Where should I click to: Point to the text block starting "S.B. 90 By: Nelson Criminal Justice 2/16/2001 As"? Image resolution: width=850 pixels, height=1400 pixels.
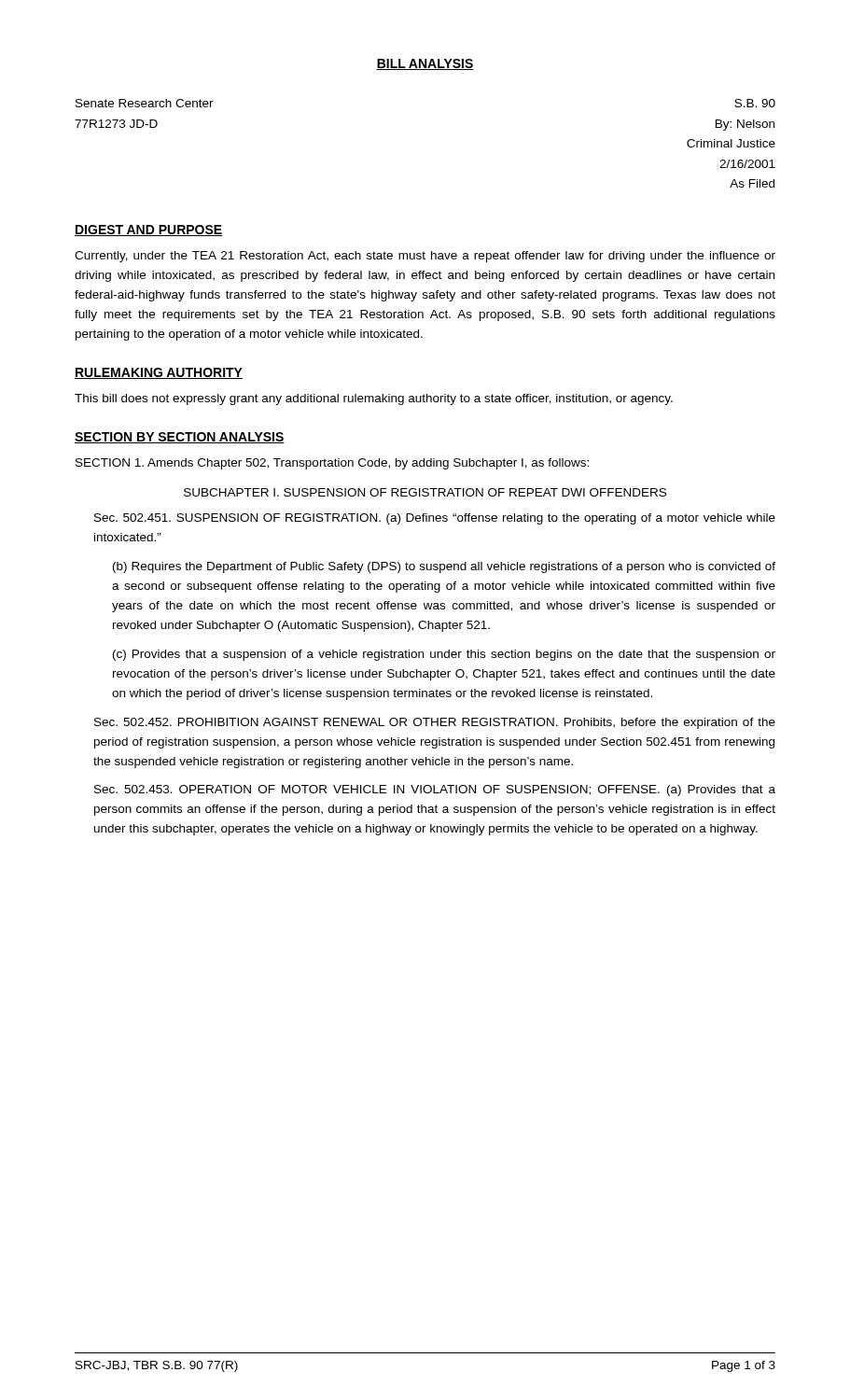tap(731, 143)
